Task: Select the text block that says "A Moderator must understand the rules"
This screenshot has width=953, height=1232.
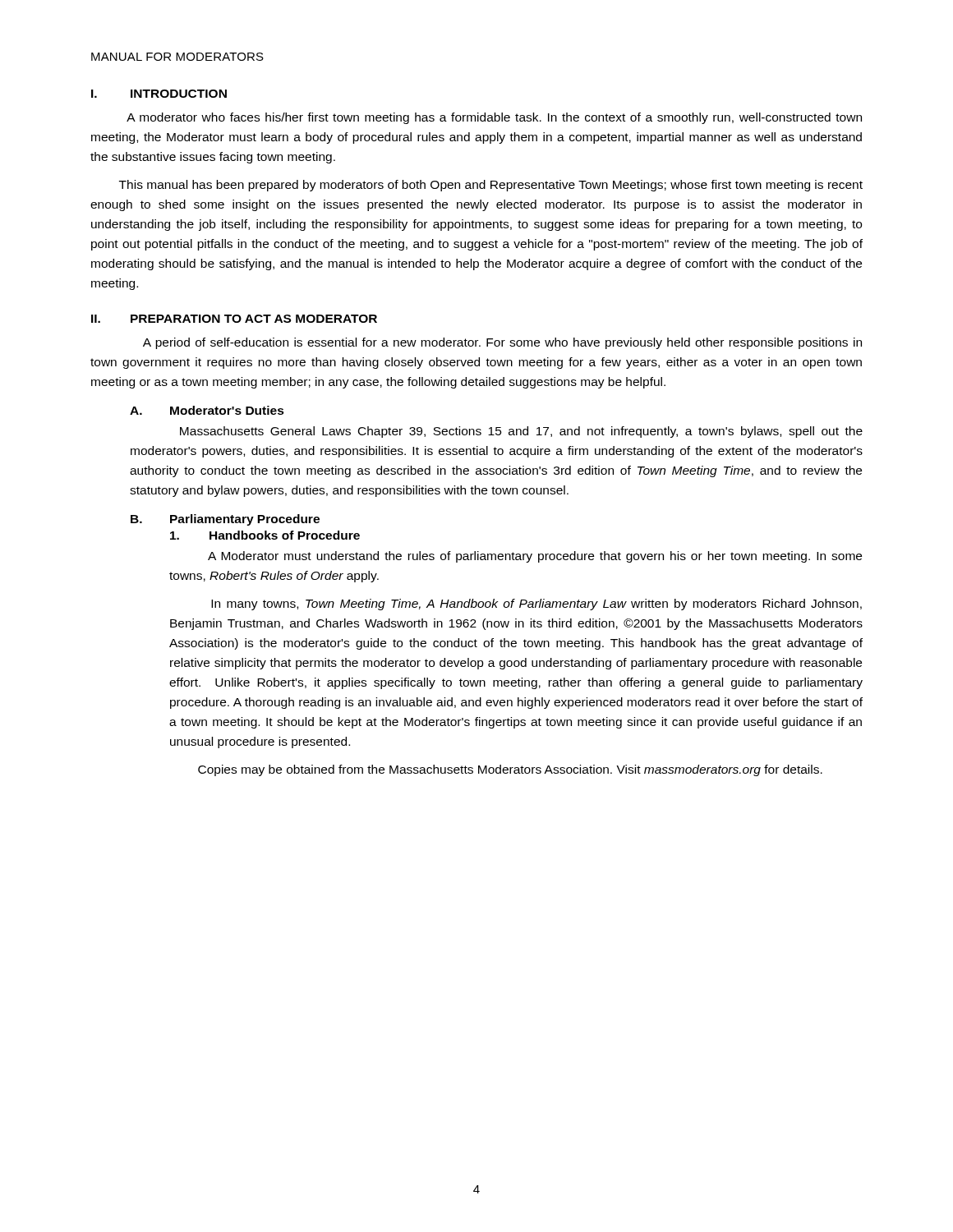Action: click(516, 566)
